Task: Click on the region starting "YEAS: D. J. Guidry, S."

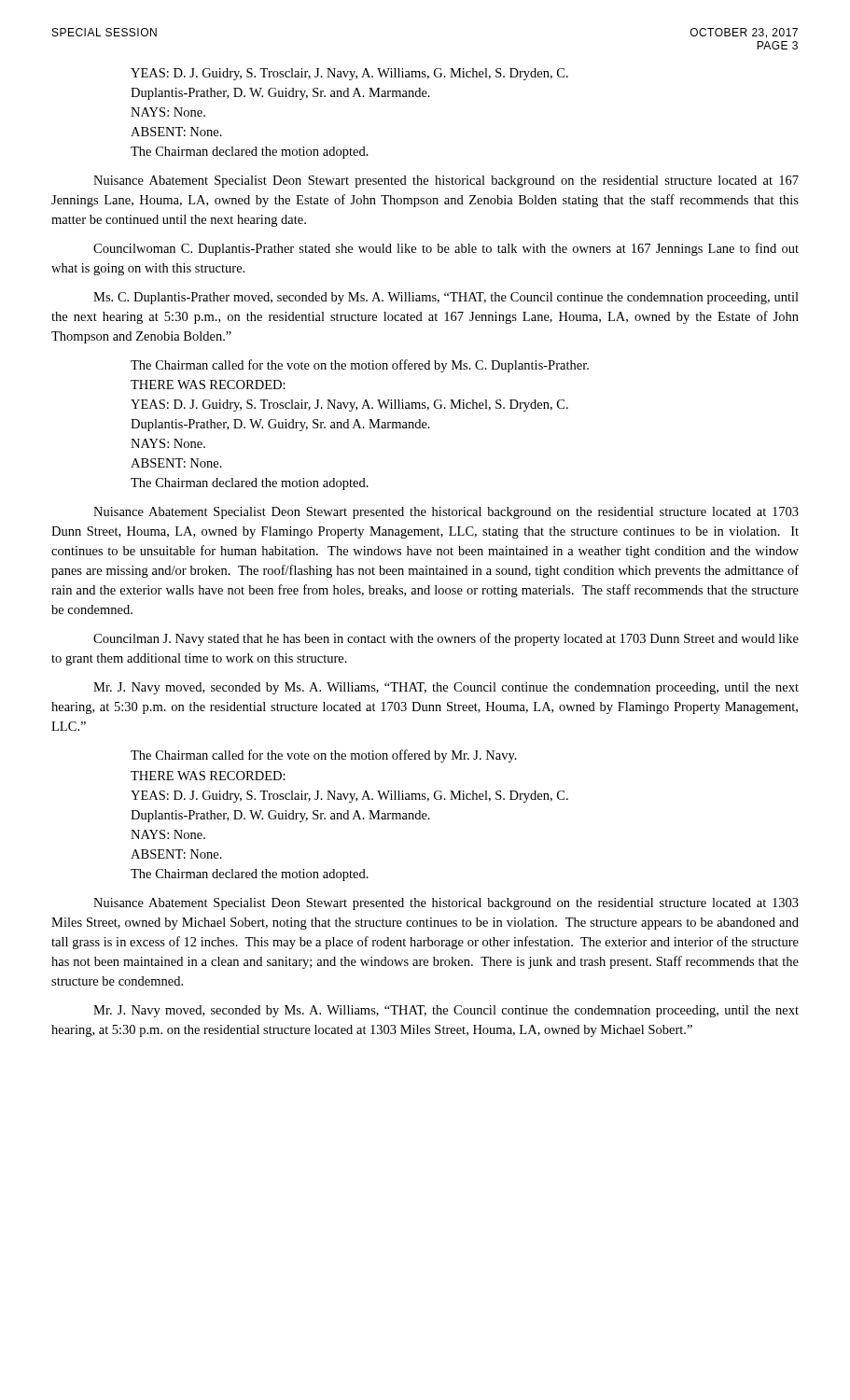Action: pyautogui.click(x=349, y=74)
